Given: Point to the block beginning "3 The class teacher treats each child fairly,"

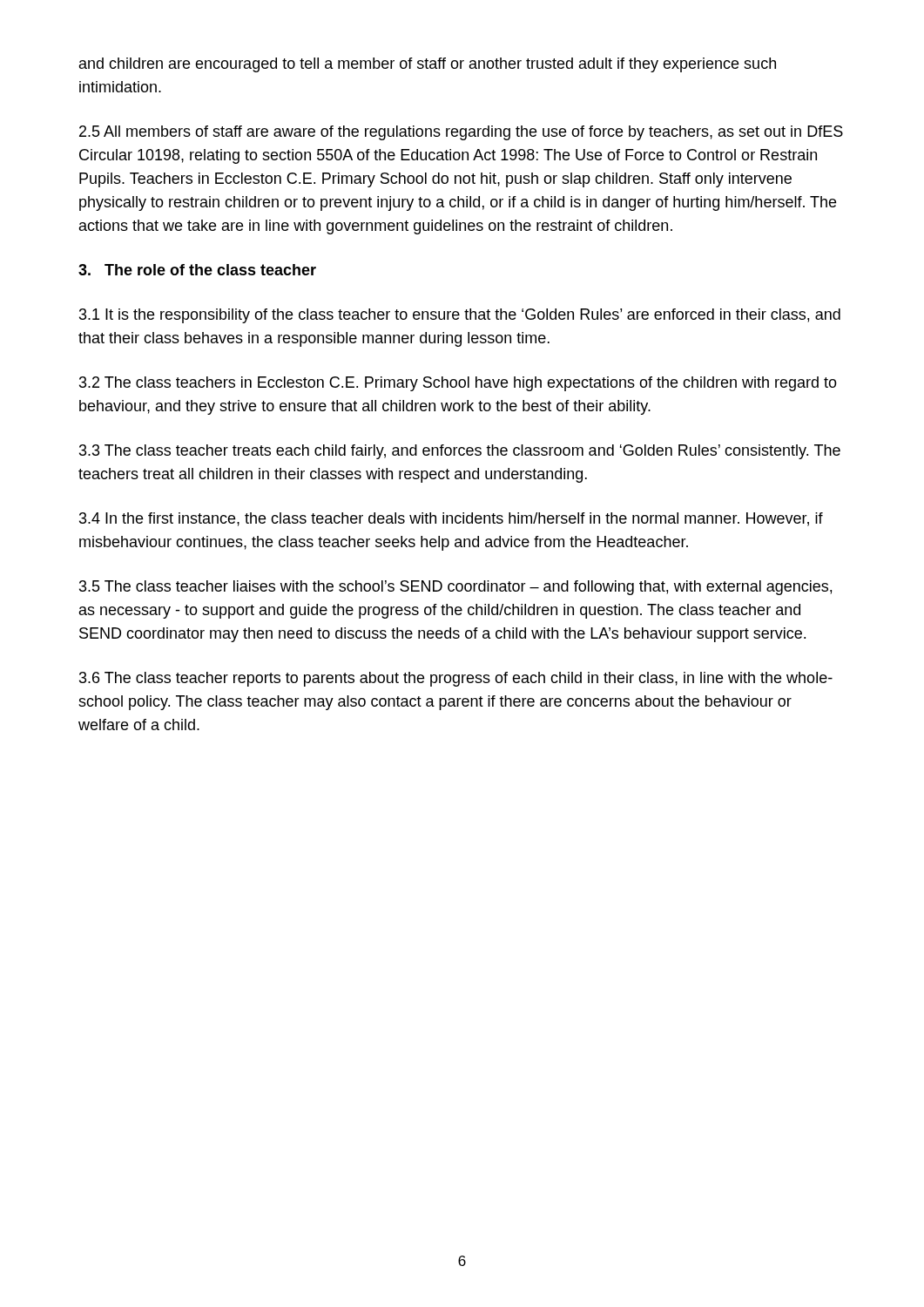Looking at the screenshot, I should 460,462.
